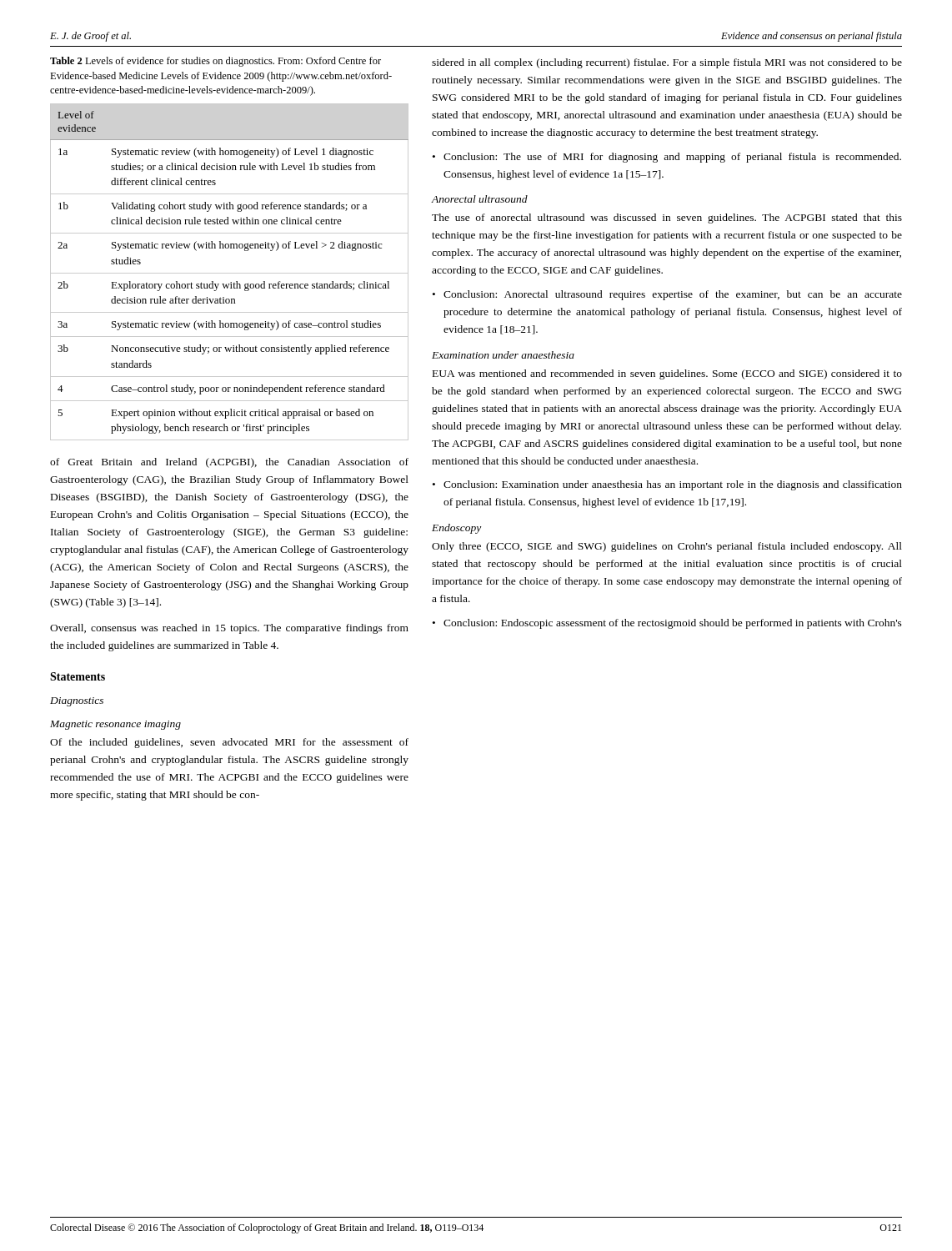This screenshot has width=952, height=1251.
Task: Click the passage that begins "of Great Britain and Ireland"
Action: pyautogui.click(x=229, y=532)
